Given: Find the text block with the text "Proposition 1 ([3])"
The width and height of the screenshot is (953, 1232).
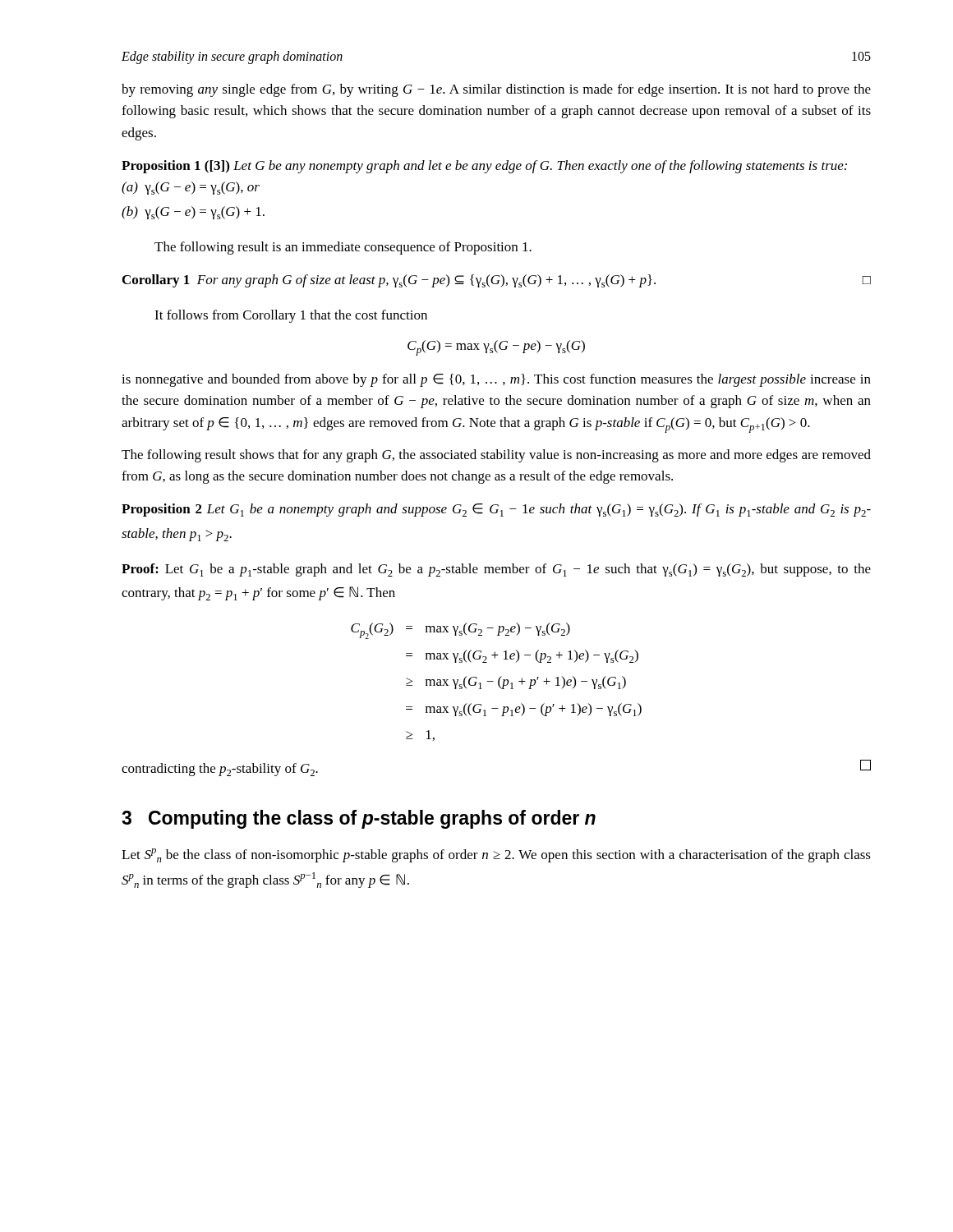Looking at the screenshot, I should (484, 167).
